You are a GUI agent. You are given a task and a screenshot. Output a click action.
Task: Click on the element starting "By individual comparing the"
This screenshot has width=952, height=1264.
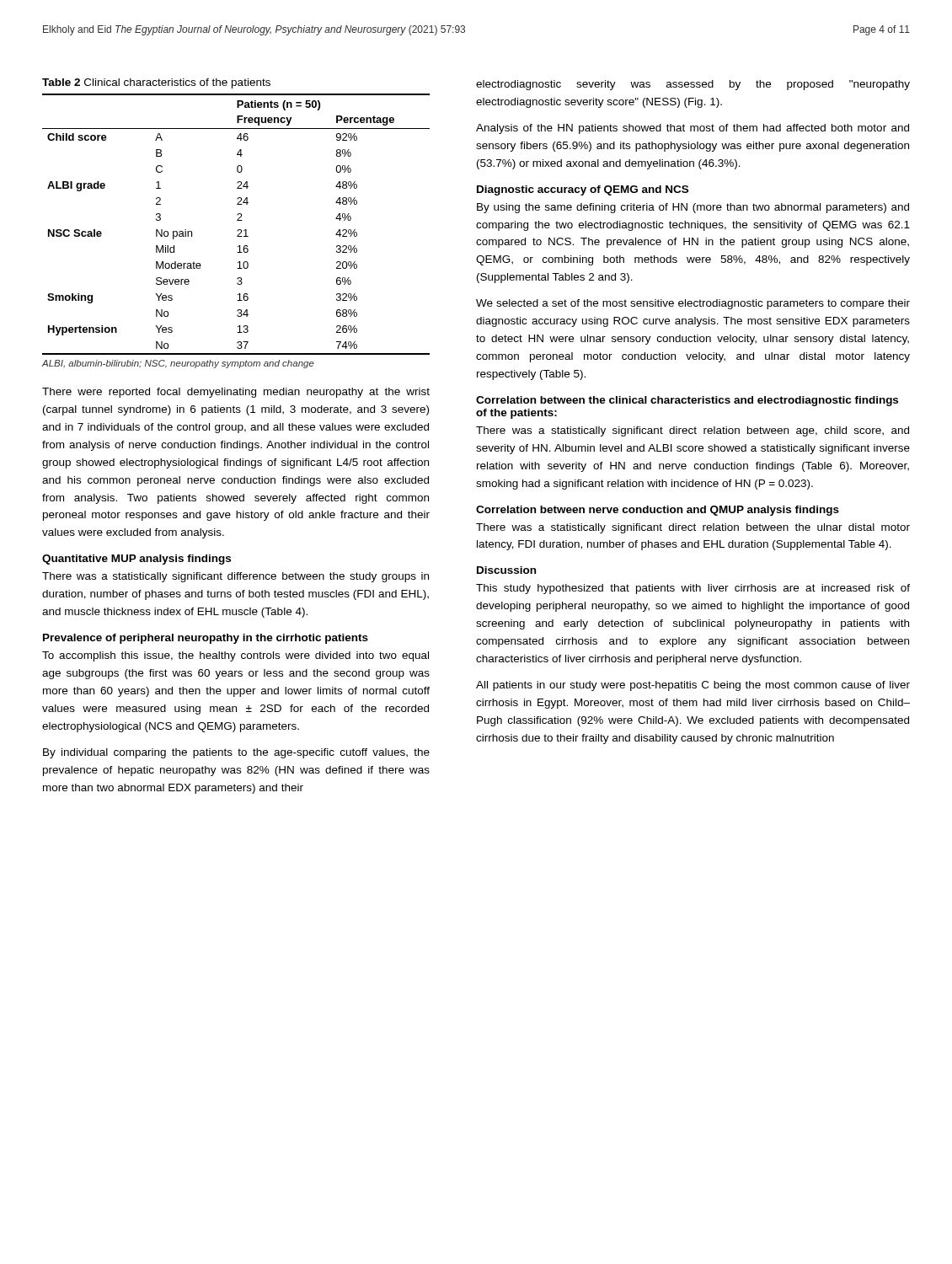[x=236, y=769]
